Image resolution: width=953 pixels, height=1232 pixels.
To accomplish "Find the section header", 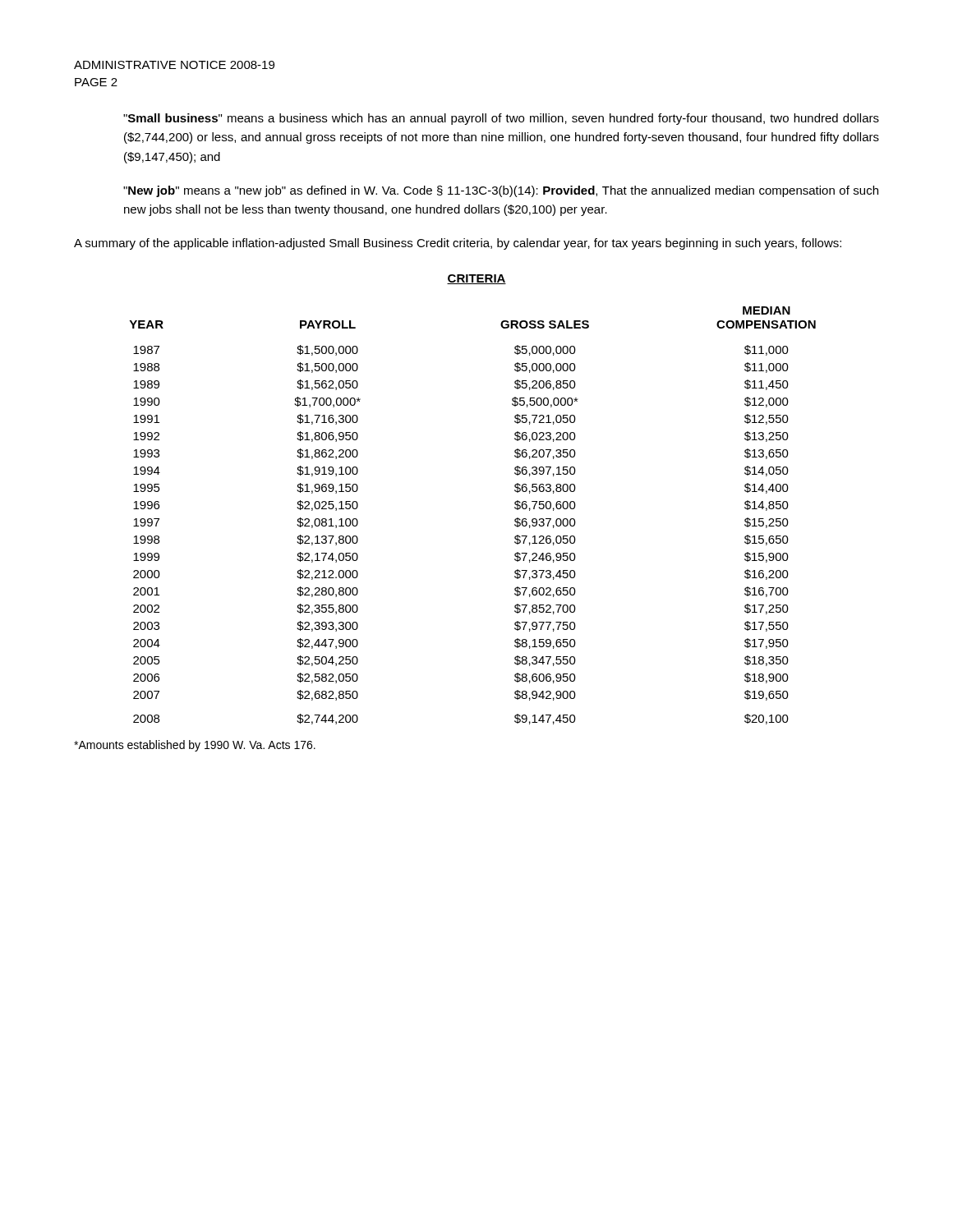I will tap(476, 278).
